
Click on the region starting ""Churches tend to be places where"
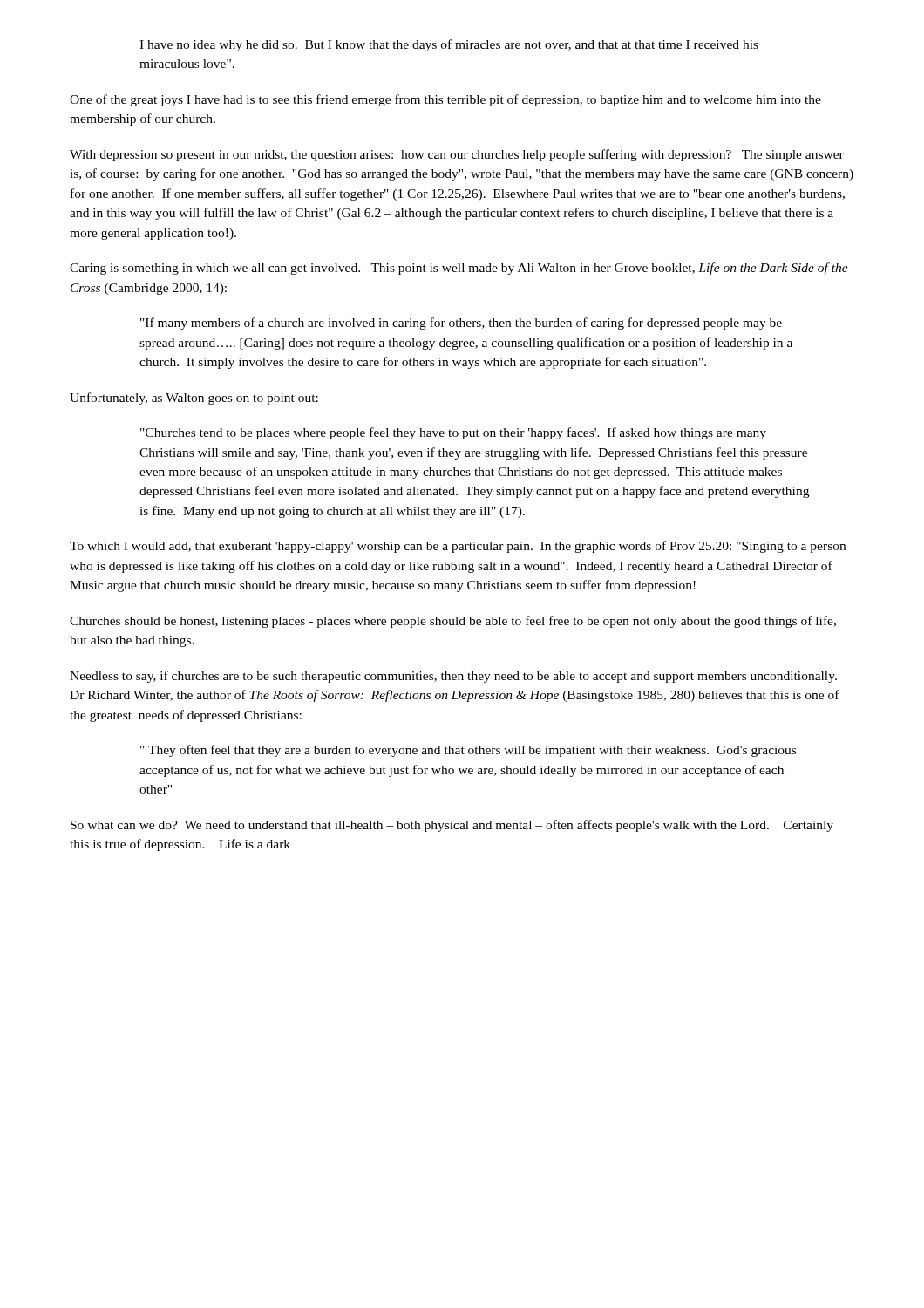click(474, 471)
